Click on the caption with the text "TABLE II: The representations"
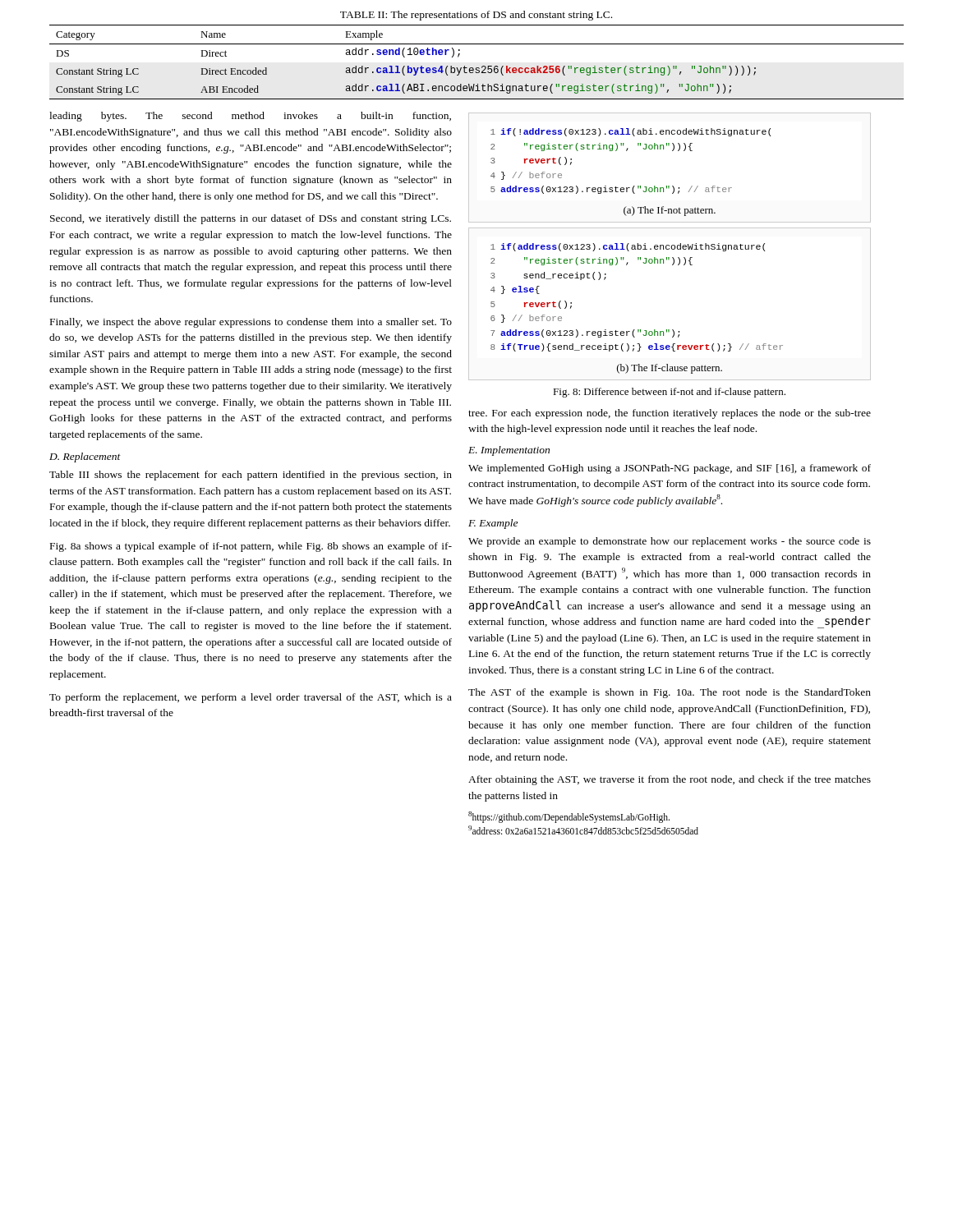Screen dimensions: 1232x953 pos(476,14)
